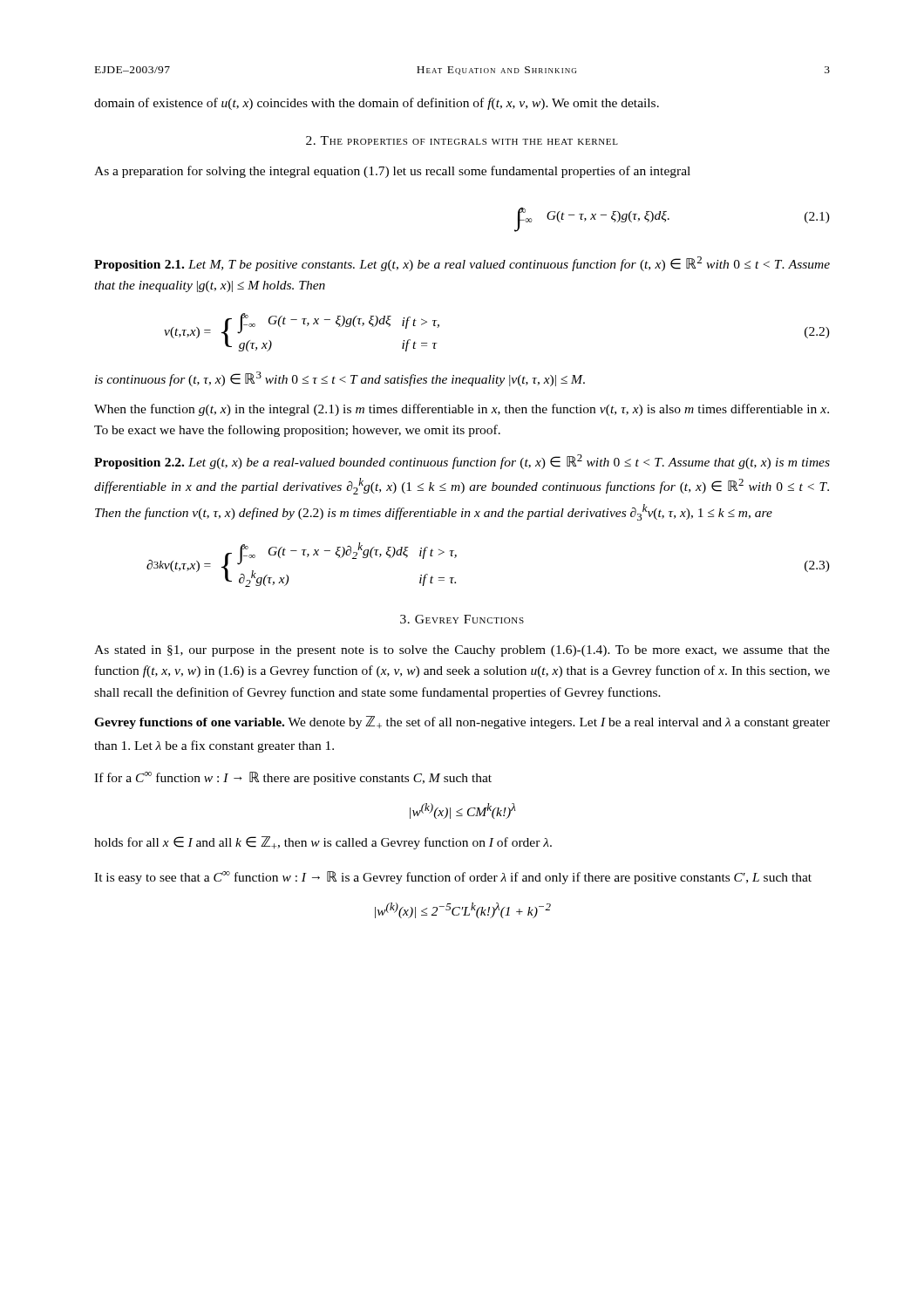Locate the formula with the text "|w(k)(x)| ≤ CMk(k!)λ"
The image size is (924, 1308).
tap(462, 810)
